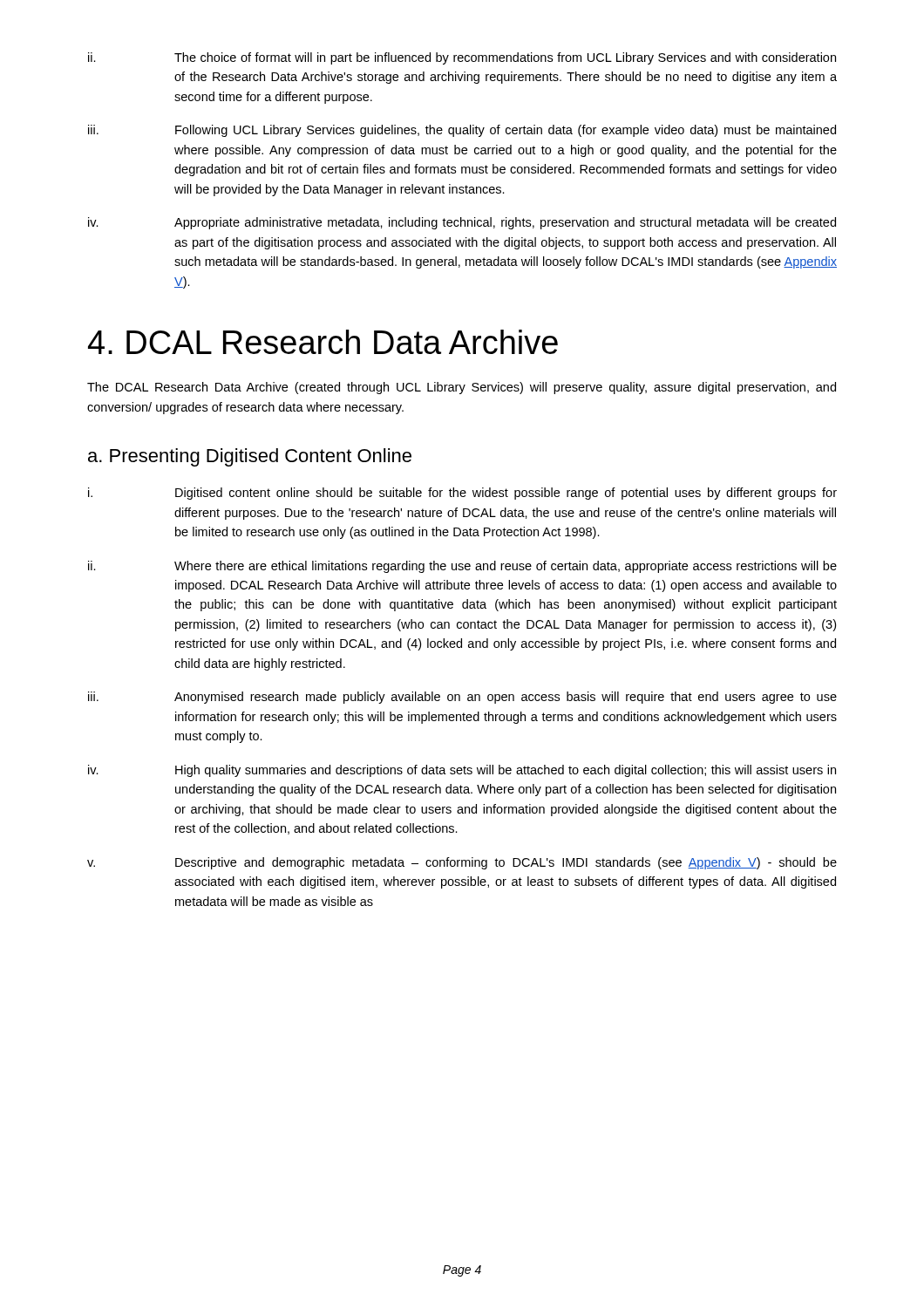Click on the text starting "The DCAL Research Data Archive (created through"

[x=462, y=397]
